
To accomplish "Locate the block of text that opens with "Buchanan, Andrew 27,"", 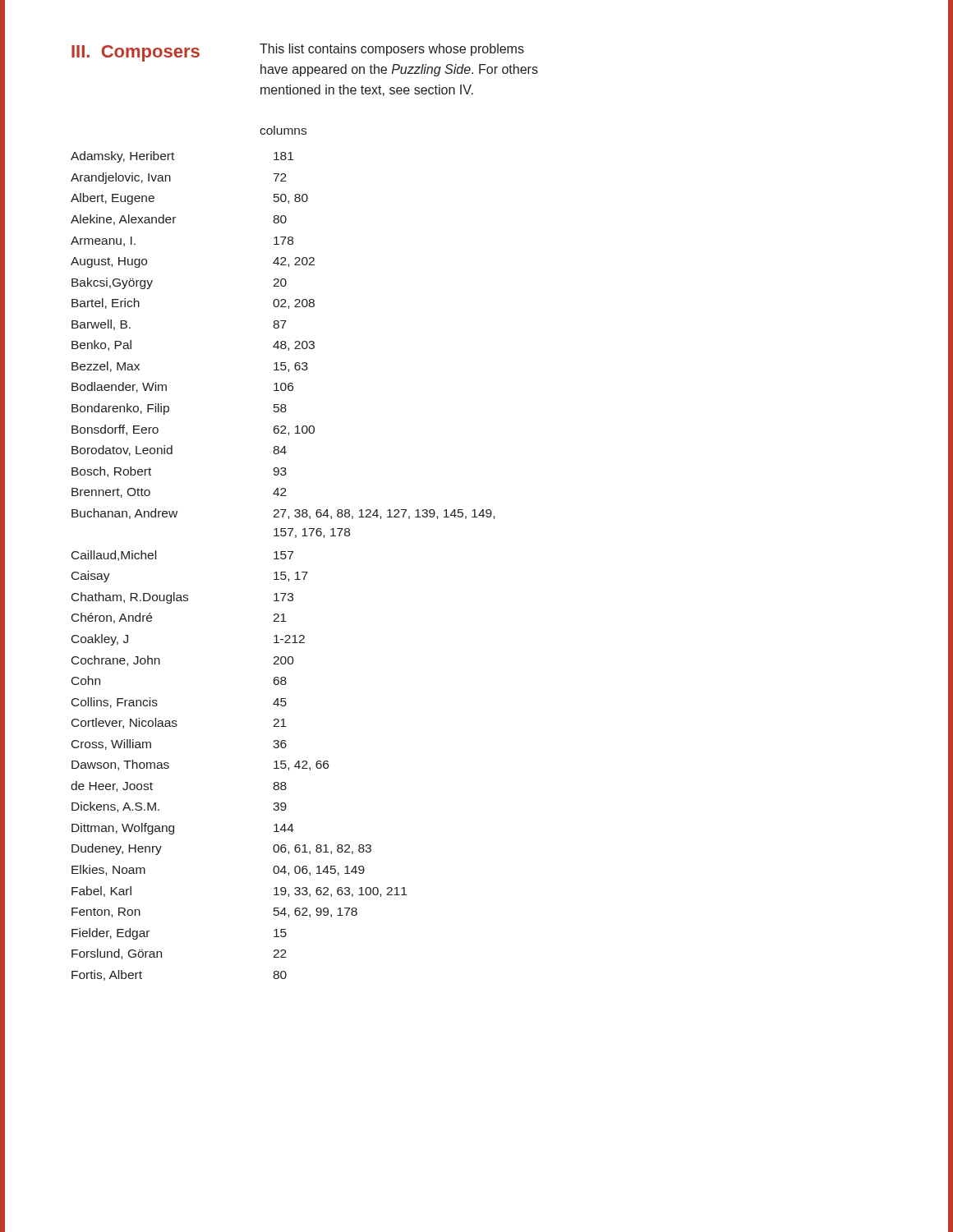I will point(476,523).
